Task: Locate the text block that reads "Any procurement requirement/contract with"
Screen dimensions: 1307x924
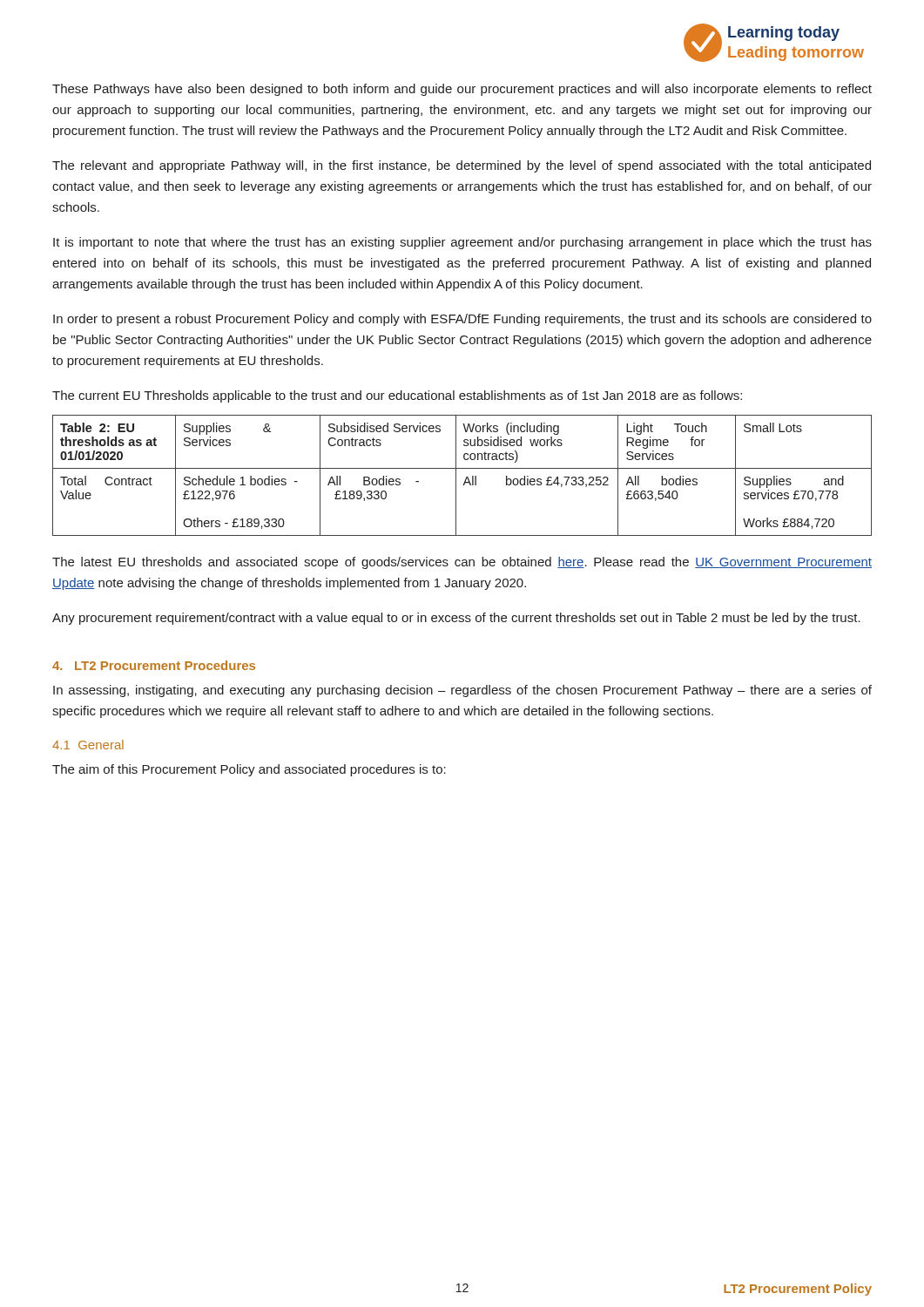Action: [457, 617]
